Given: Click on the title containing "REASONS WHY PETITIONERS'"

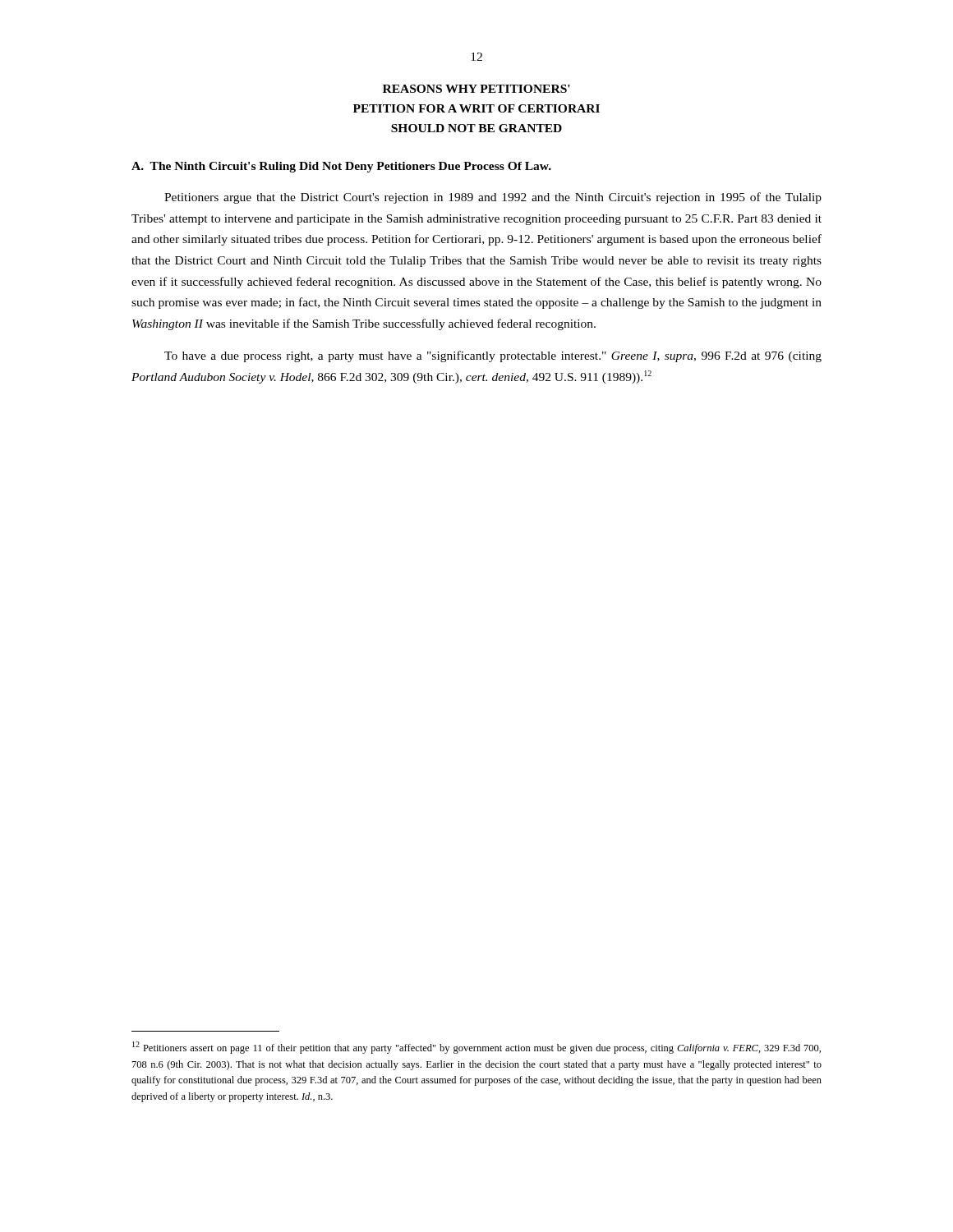Looking at the screenshot, I should coord(476,108).
